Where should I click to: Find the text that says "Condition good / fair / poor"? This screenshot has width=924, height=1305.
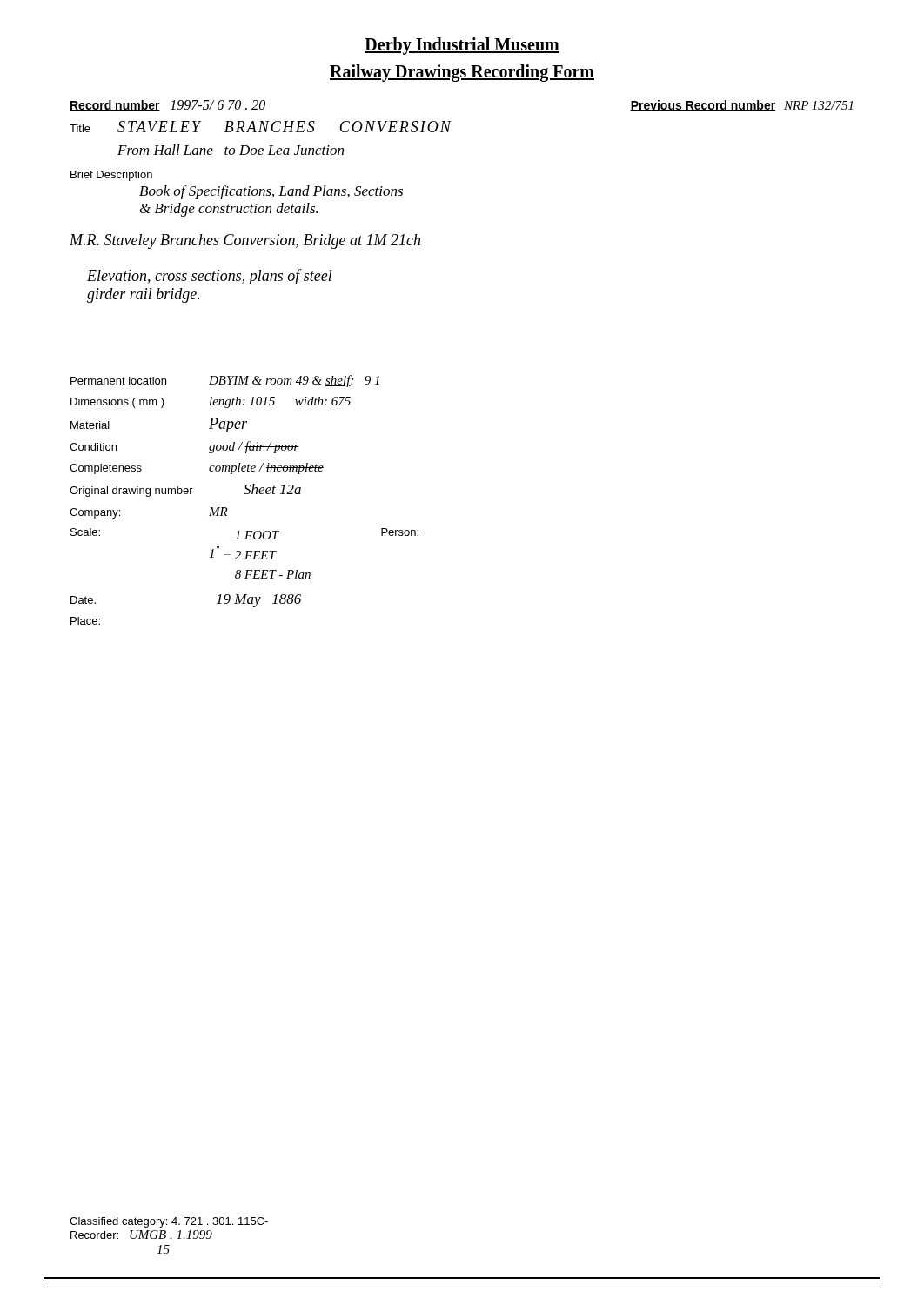(x=92, y=447)
